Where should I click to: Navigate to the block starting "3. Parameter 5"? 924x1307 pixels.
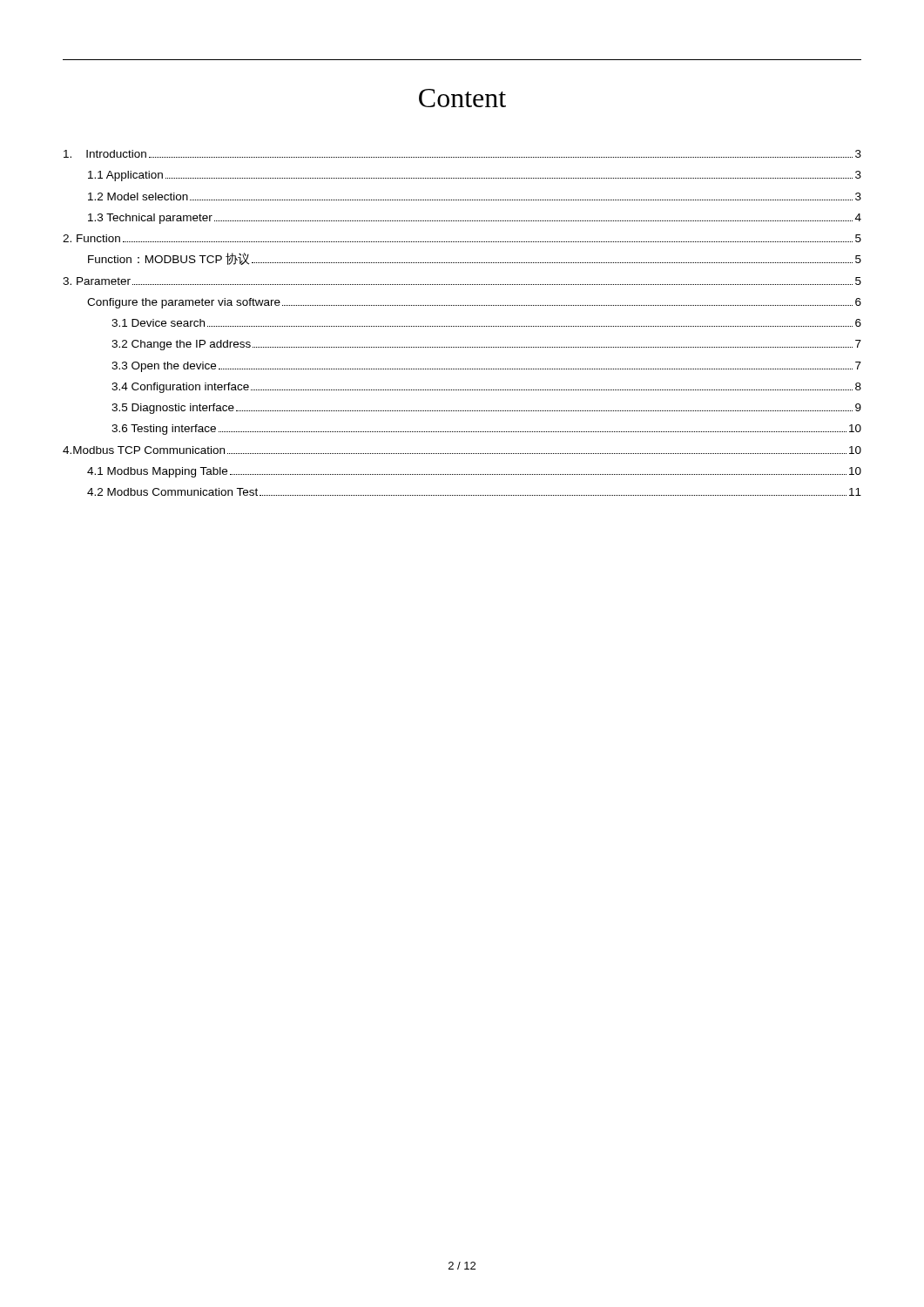click(x=462, y=281)
